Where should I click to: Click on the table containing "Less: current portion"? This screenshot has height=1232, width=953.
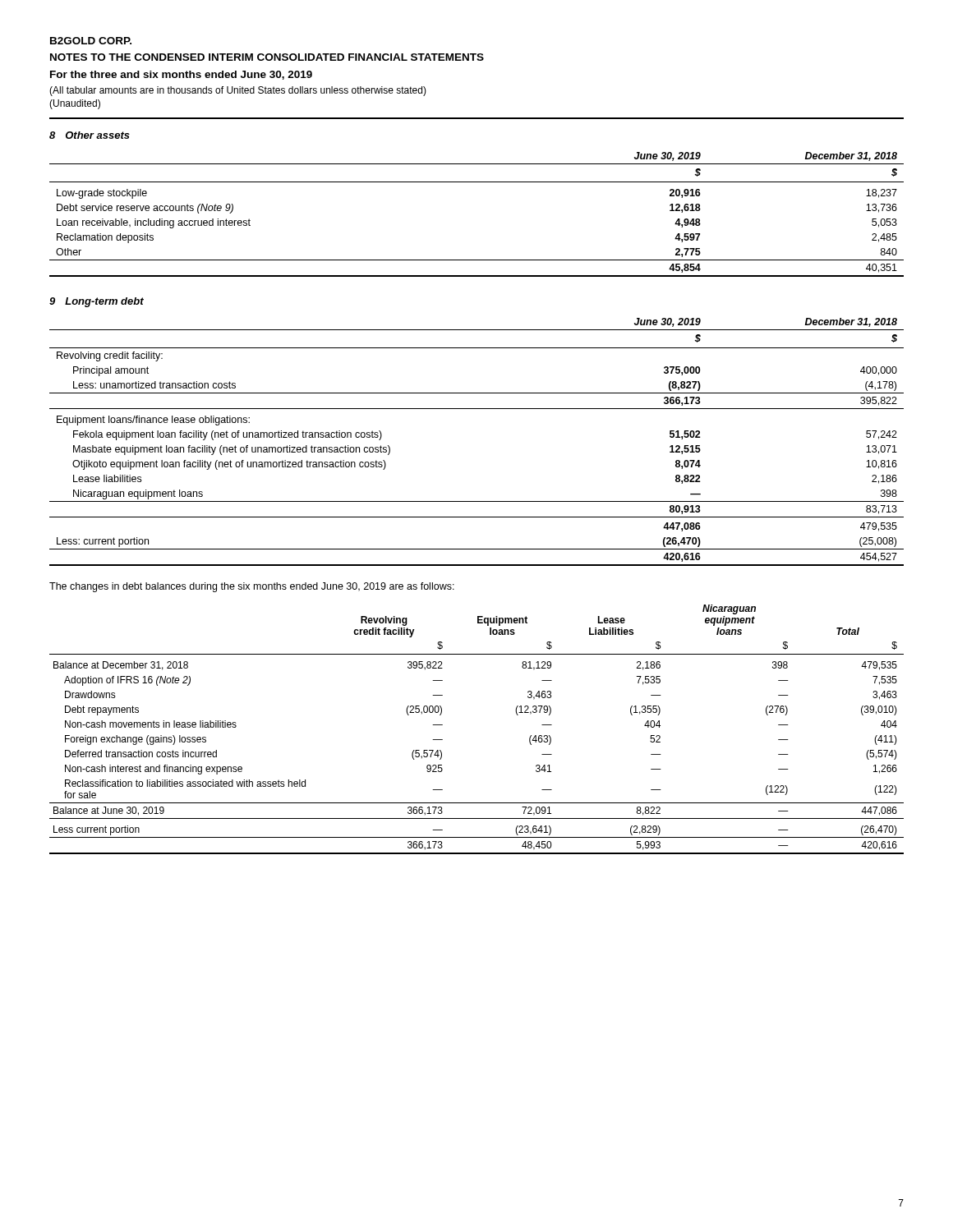coord(476,440)
